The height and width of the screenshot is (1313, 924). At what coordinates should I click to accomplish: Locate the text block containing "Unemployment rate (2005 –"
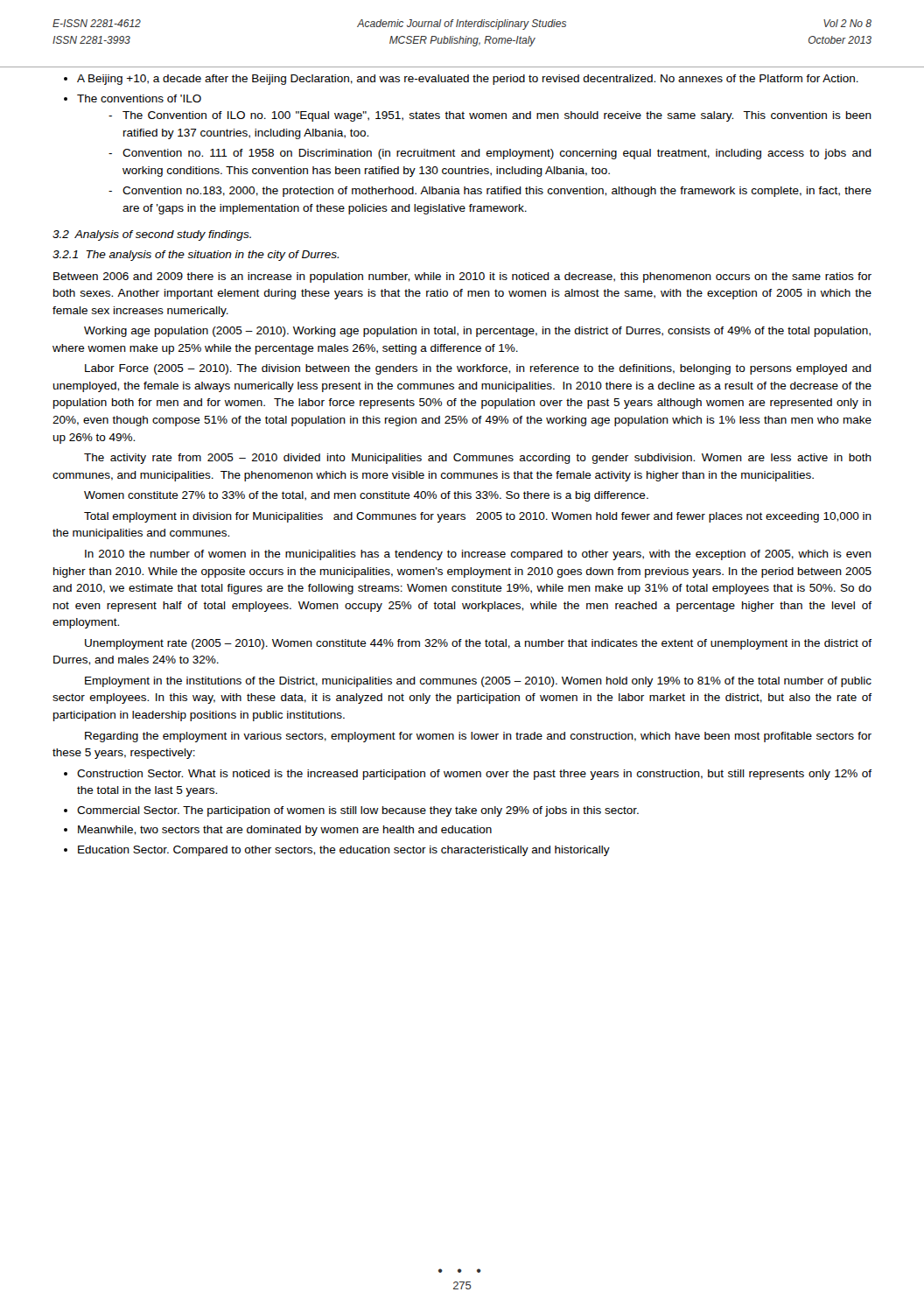pos(462,651)
